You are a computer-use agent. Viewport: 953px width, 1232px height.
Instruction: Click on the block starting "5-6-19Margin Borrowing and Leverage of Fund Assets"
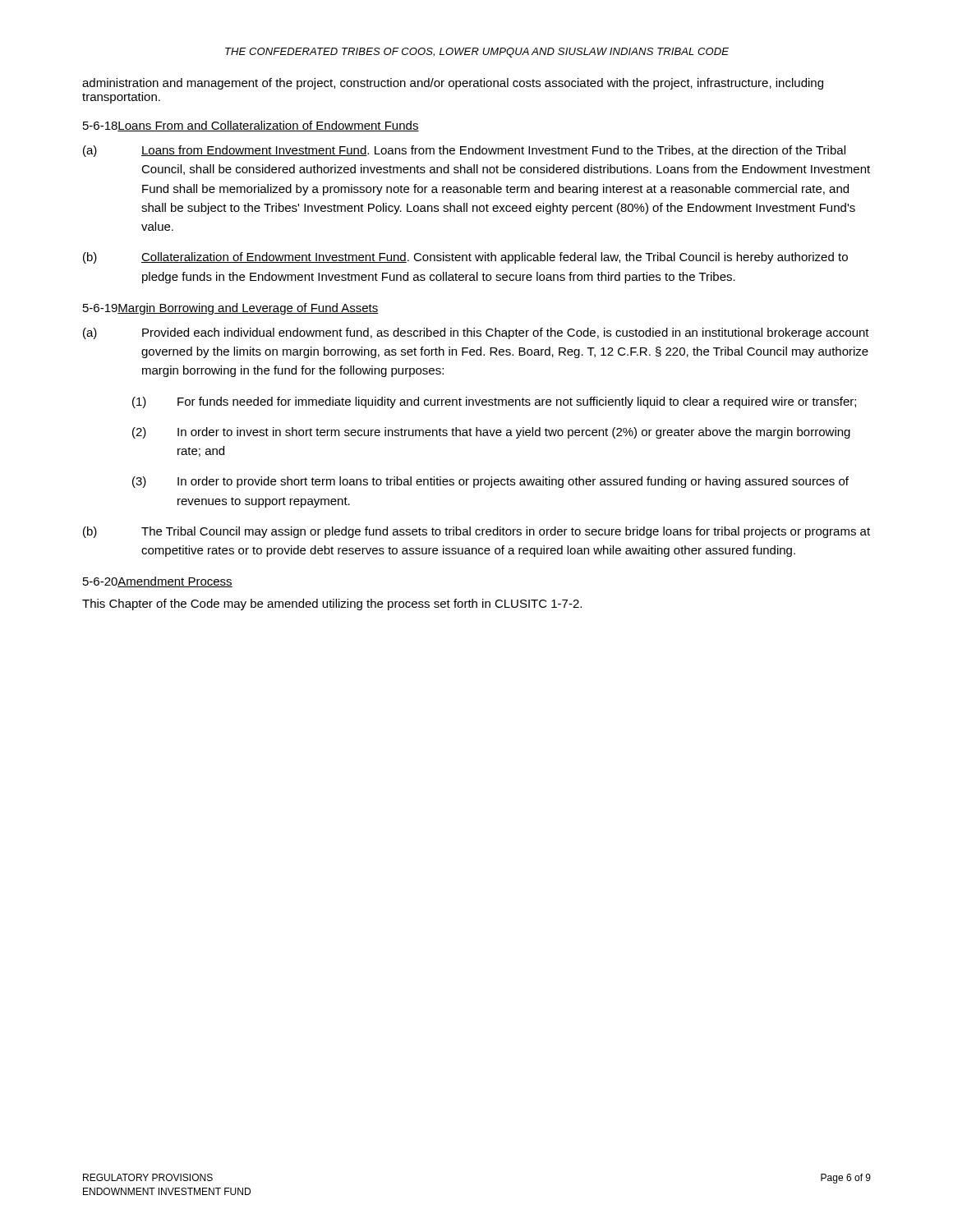point(230,307)
